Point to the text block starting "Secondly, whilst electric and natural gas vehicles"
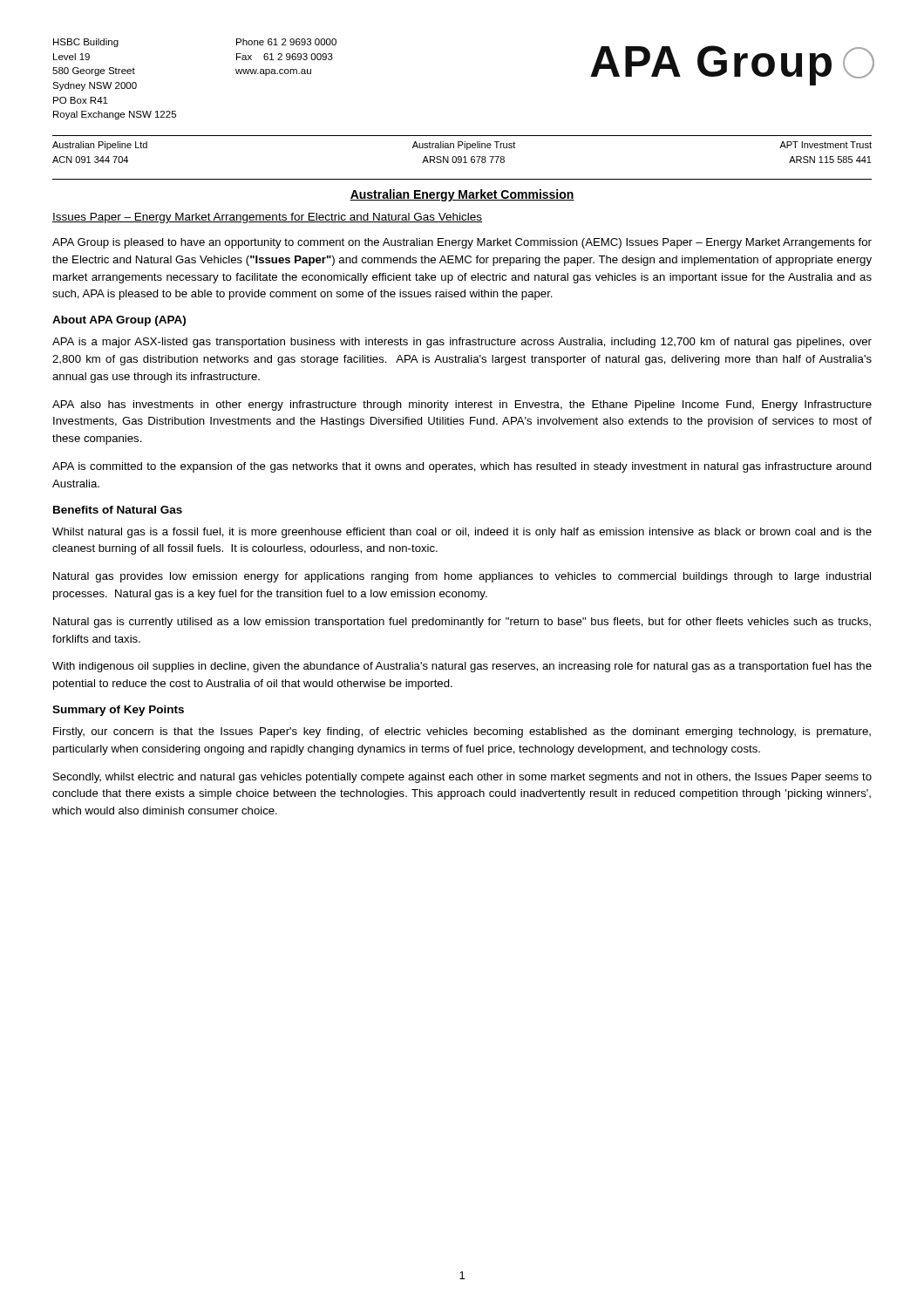Image resolution: width=924 pixels, height=1308 pixels. tap(462, 793)
